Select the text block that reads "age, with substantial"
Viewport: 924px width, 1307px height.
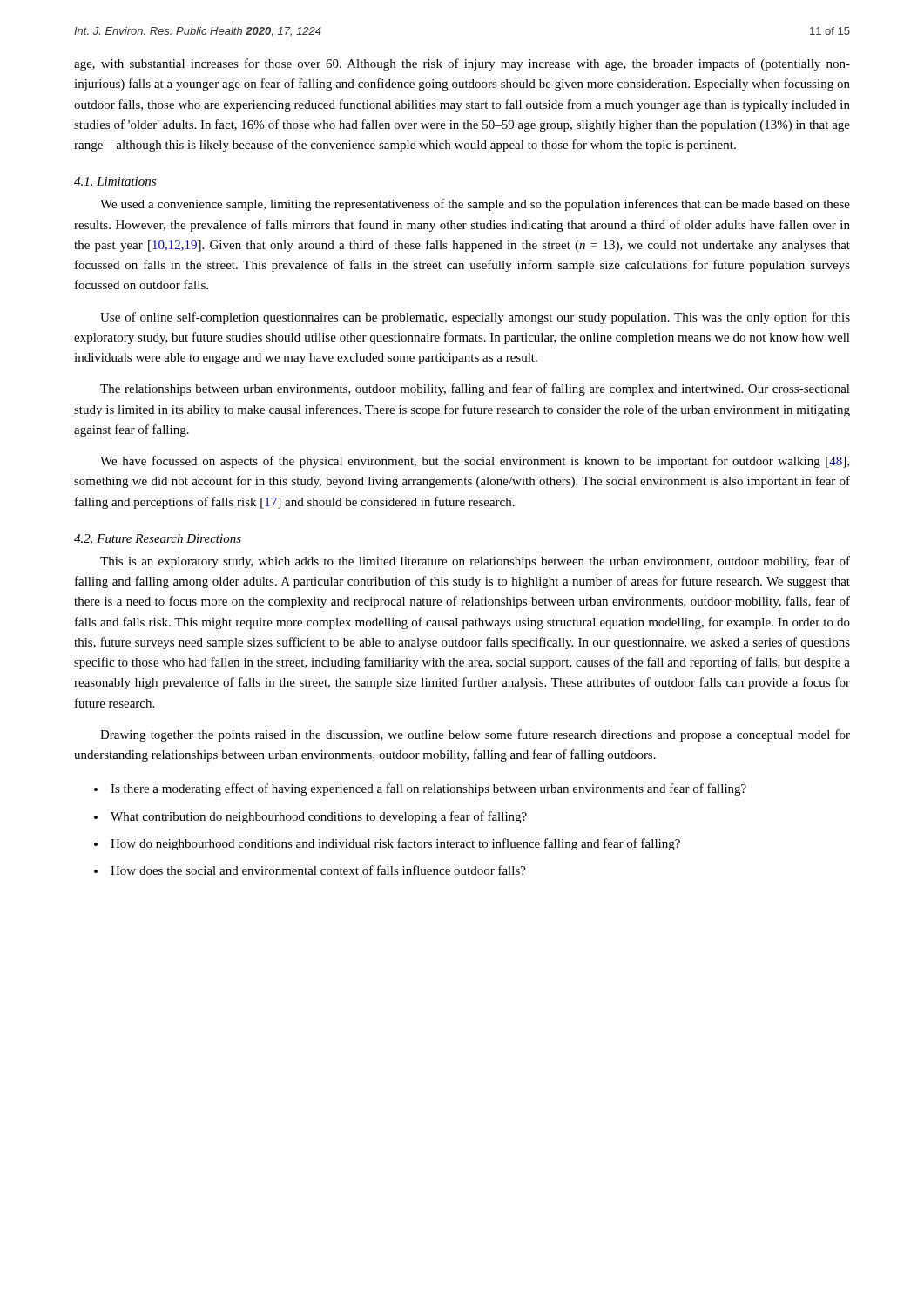(x=462, y=105)
